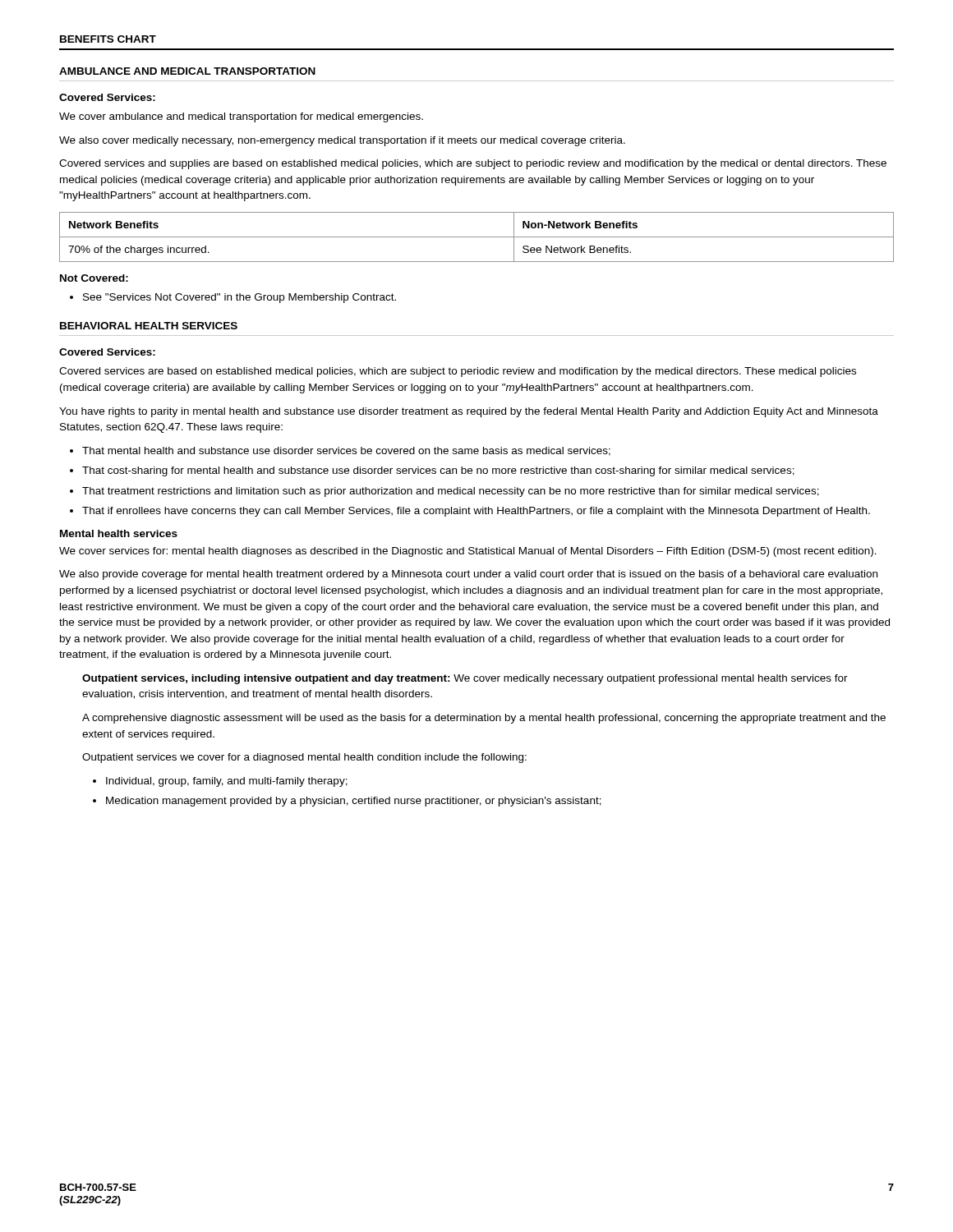Locate the text "Not Covered:"
The height and width of the screenshot is (1232, 953).
click(x=94, y=278)
